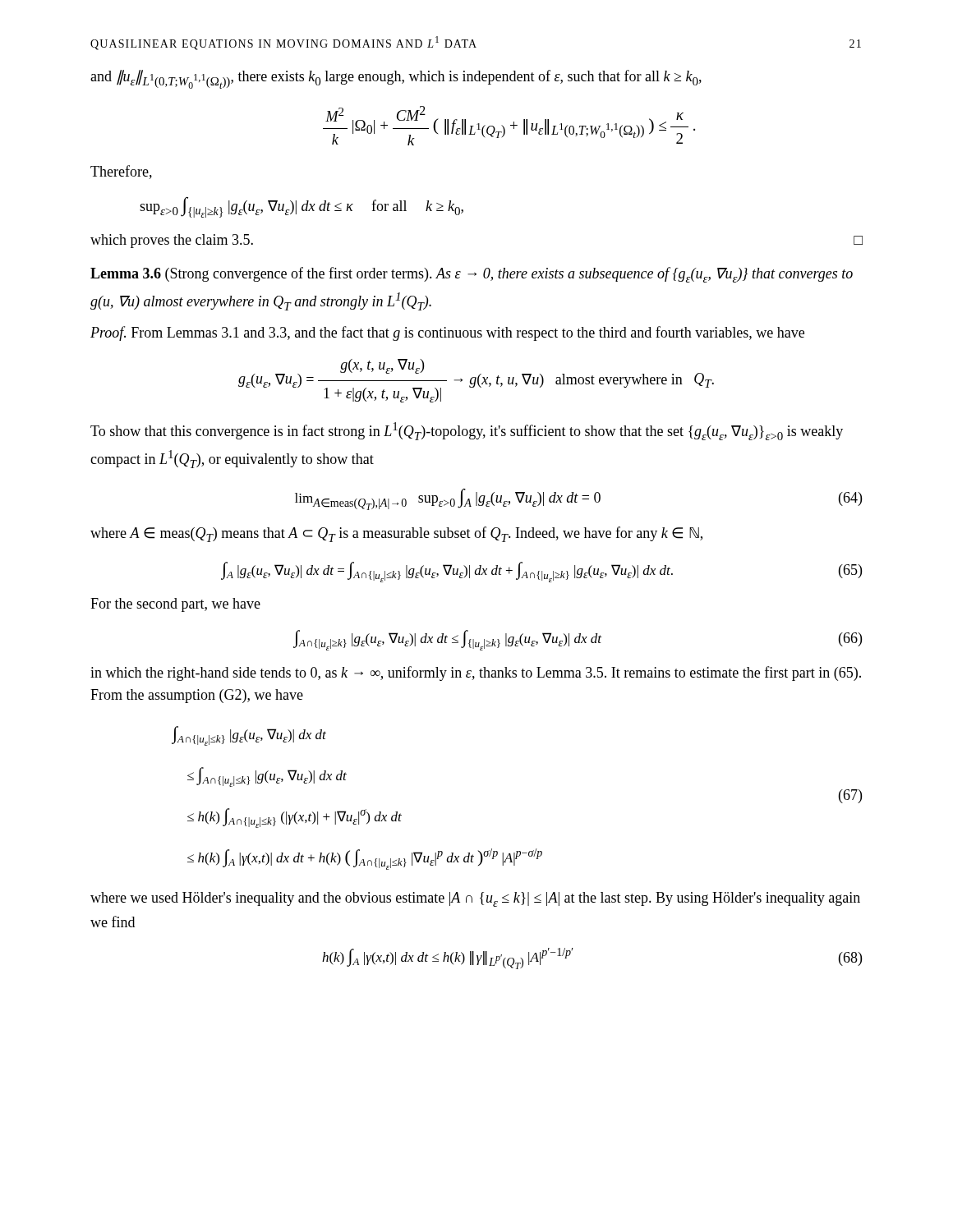Locate the text block starting "limA∈meas(QT),|A|→0 supε>0 ∫A |gε(uε, ∇uε)| dx dt"
This screenshot has height=1232, width=953.
[x=476, y=498]
